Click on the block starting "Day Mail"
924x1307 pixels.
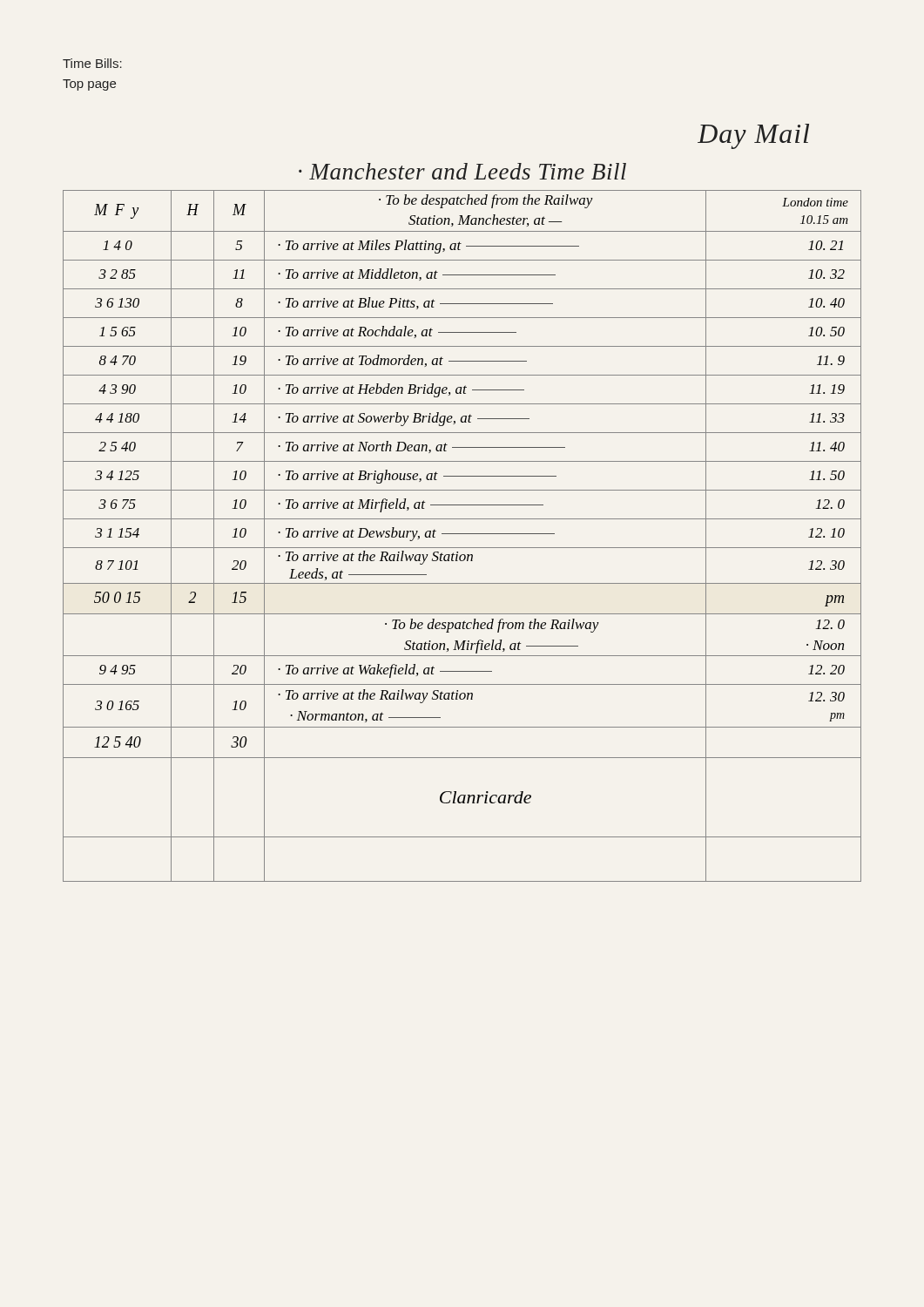(x=754, y=133)
